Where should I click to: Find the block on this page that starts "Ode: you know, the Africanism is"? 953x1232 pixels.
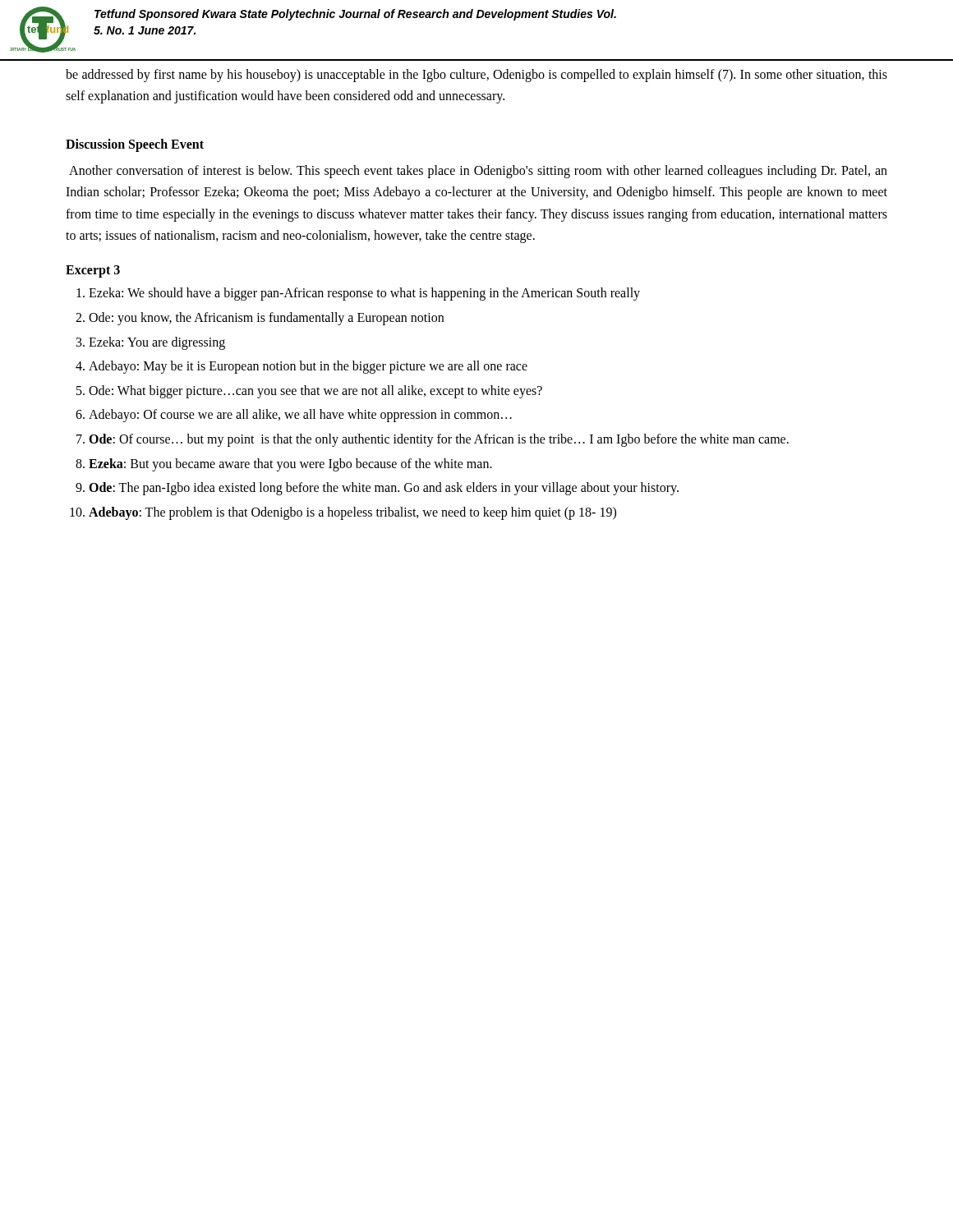266,319
